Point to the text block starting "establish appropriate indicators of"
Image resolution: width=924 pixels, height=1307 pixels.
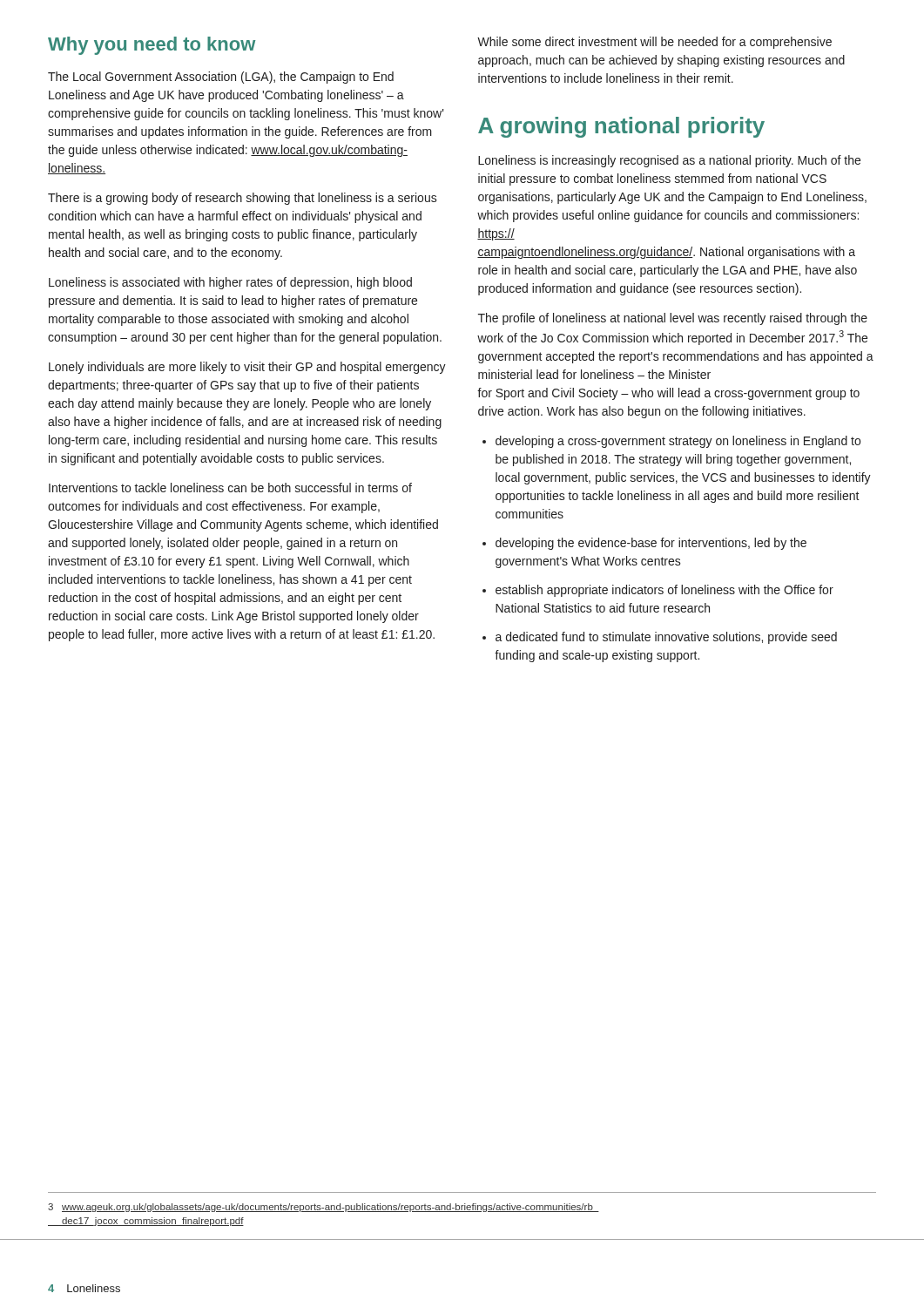[x=677, y=599]
